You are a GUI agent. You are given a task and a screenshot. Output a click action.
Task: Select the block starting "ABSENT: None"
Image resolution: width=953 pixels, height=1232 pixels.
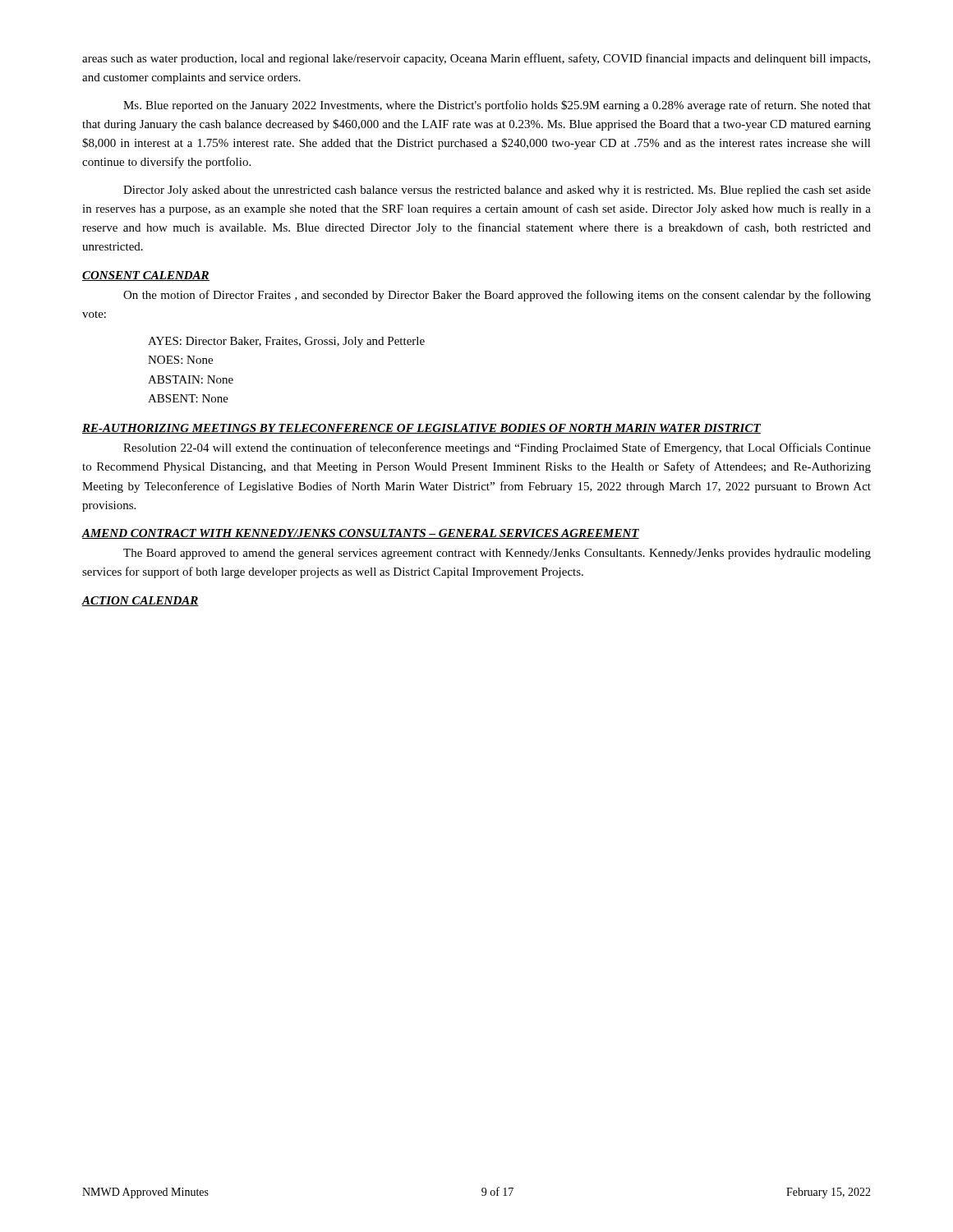[x=188, y=398]
